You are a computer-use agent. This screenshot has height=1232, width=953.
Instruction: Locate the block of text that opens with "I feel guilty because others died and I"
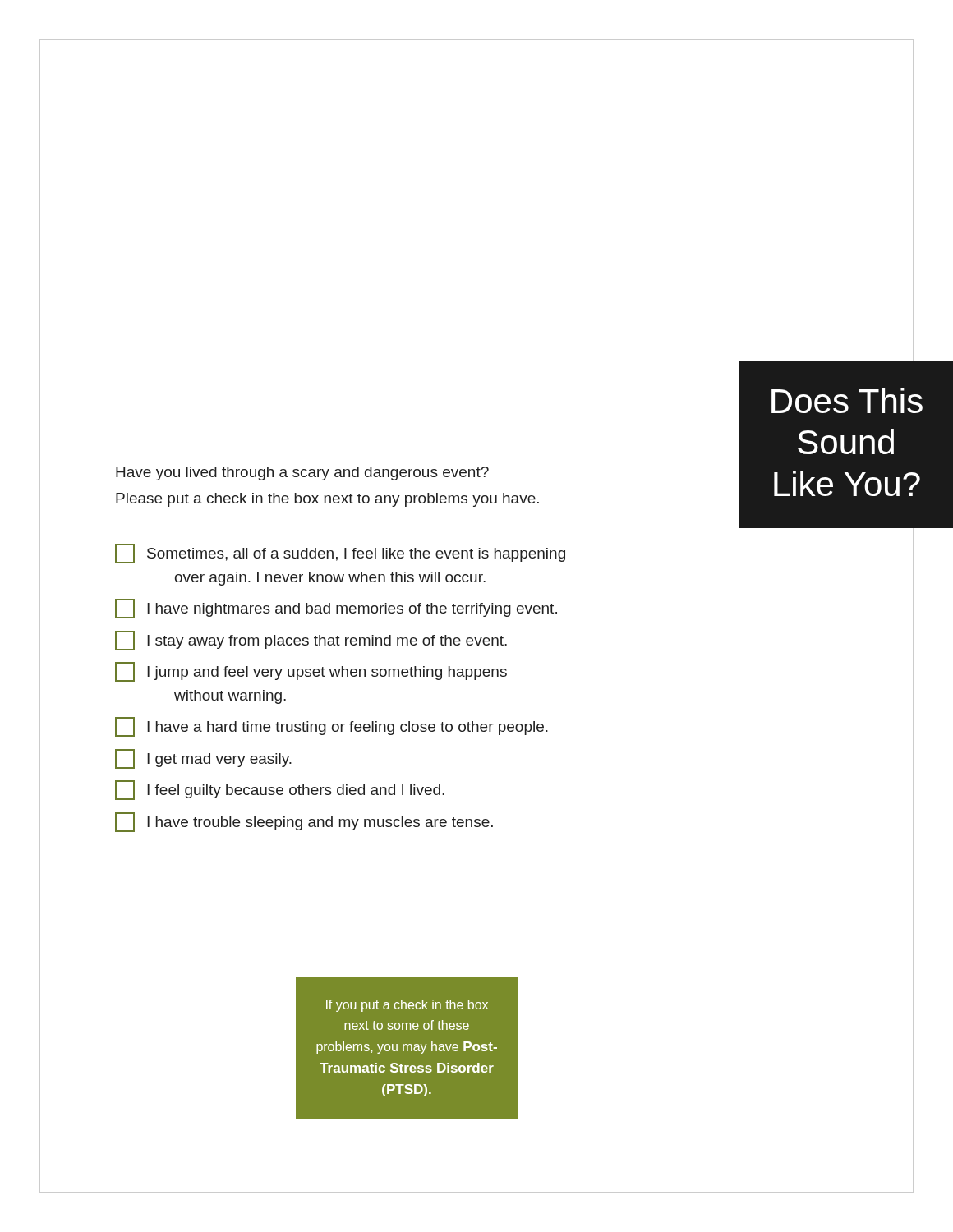tap(280, 790)
